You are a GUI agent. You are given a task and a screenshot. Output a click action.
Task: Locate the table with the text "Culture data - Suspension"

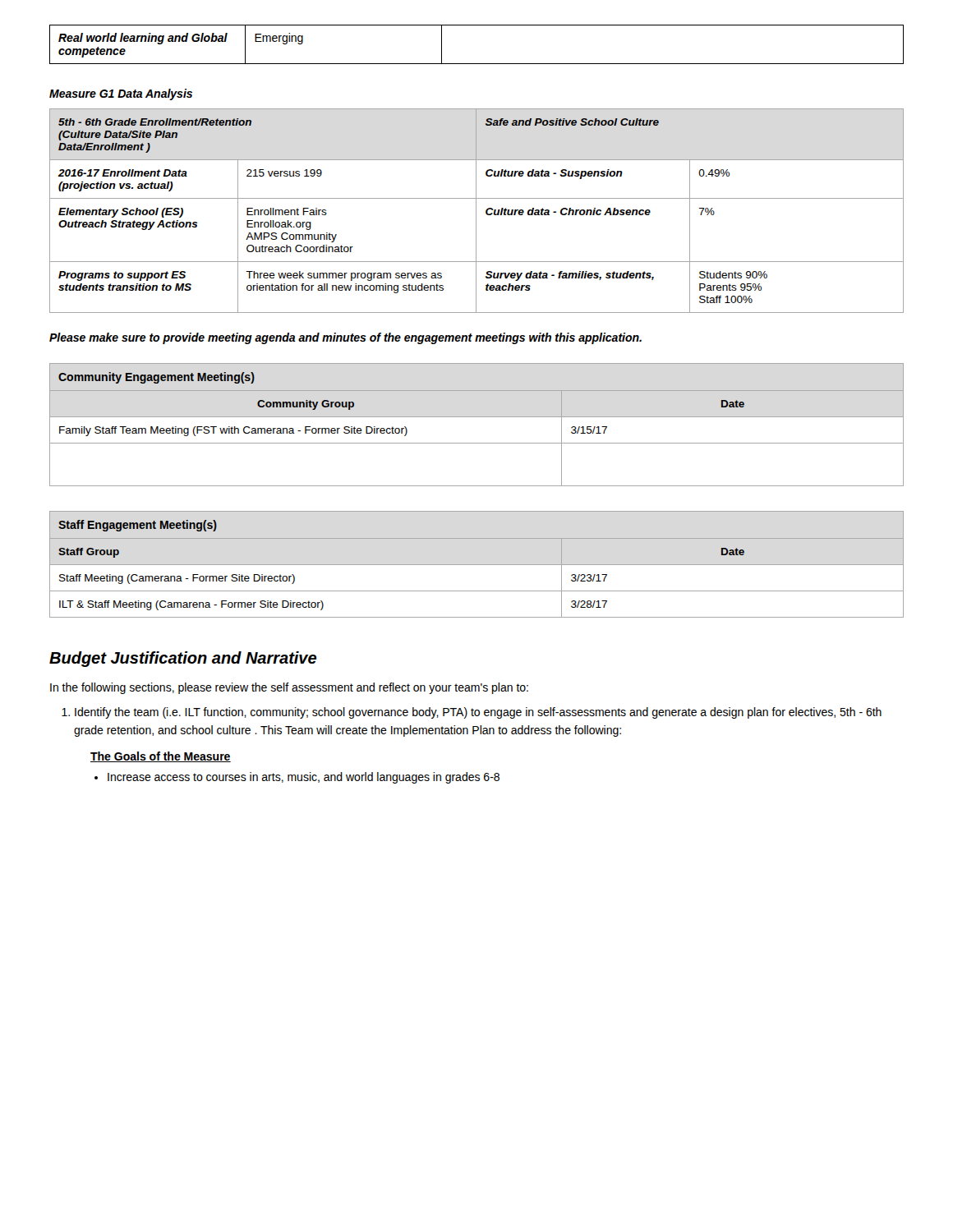[x=476, y=211]
